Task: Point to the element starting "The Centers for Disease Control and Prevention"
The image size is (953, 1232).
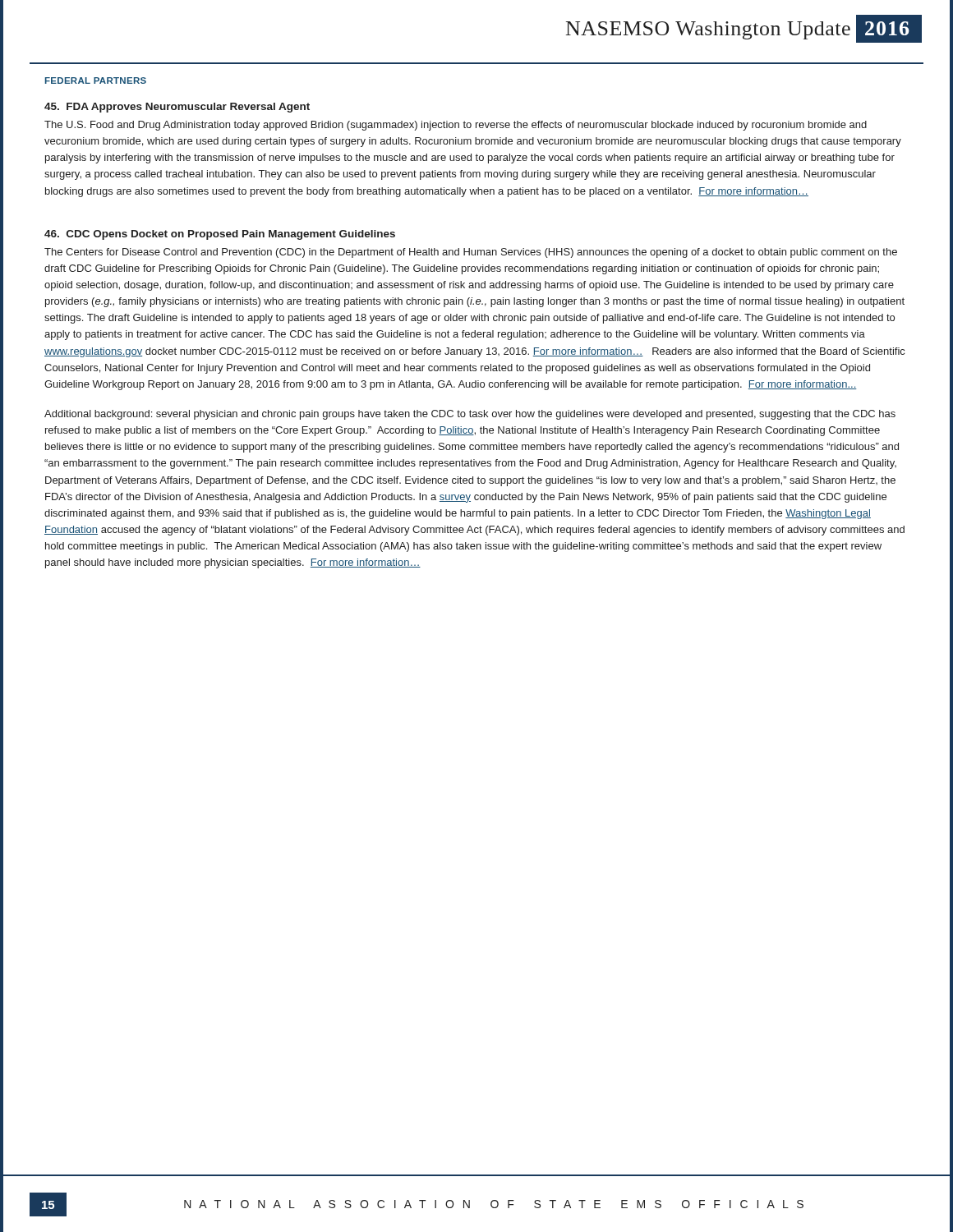Action: [476, 318]
